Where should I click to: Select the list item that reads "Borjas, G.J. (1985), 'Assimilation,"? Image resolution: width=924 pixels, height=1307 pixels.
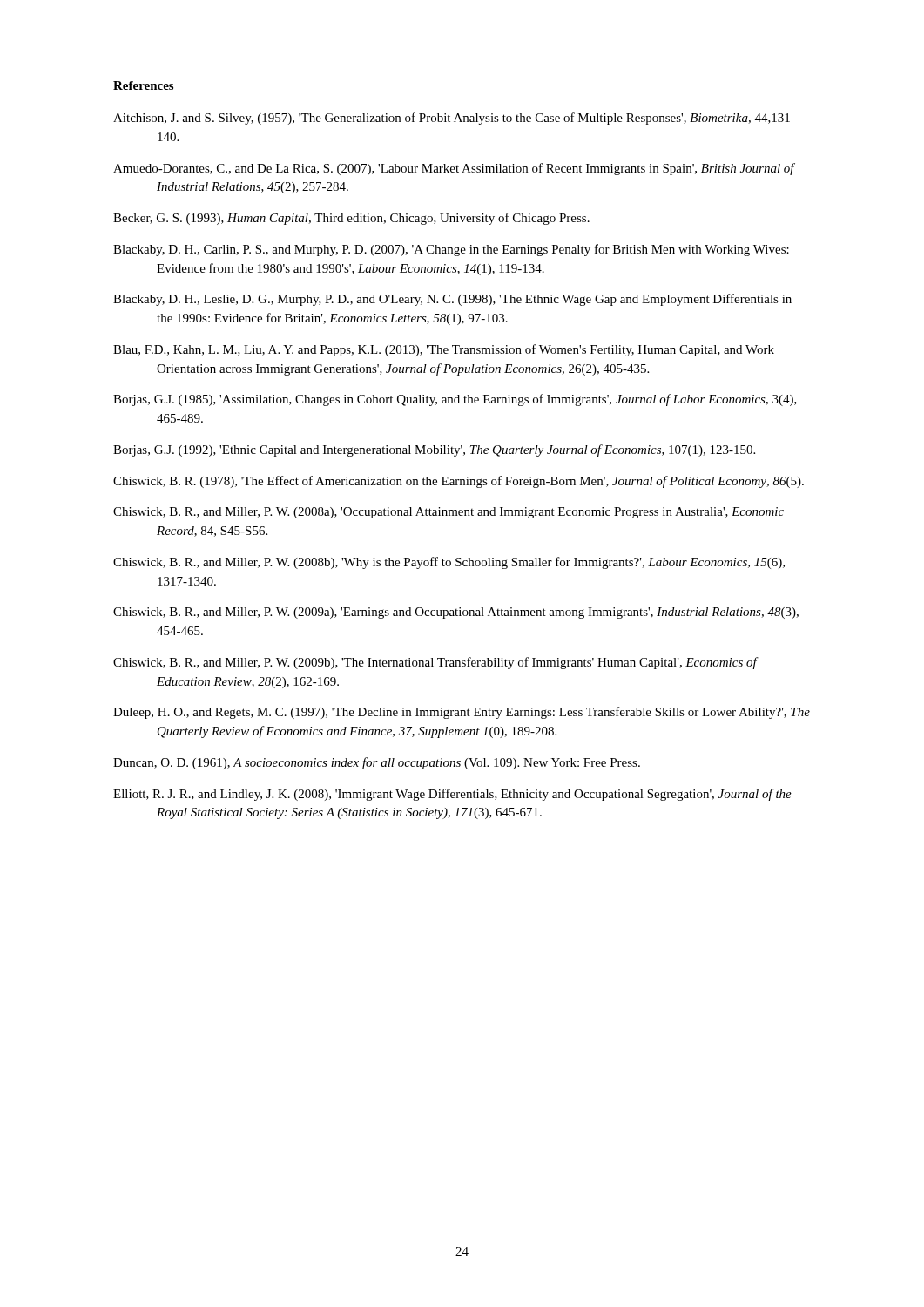click(455, 409)
